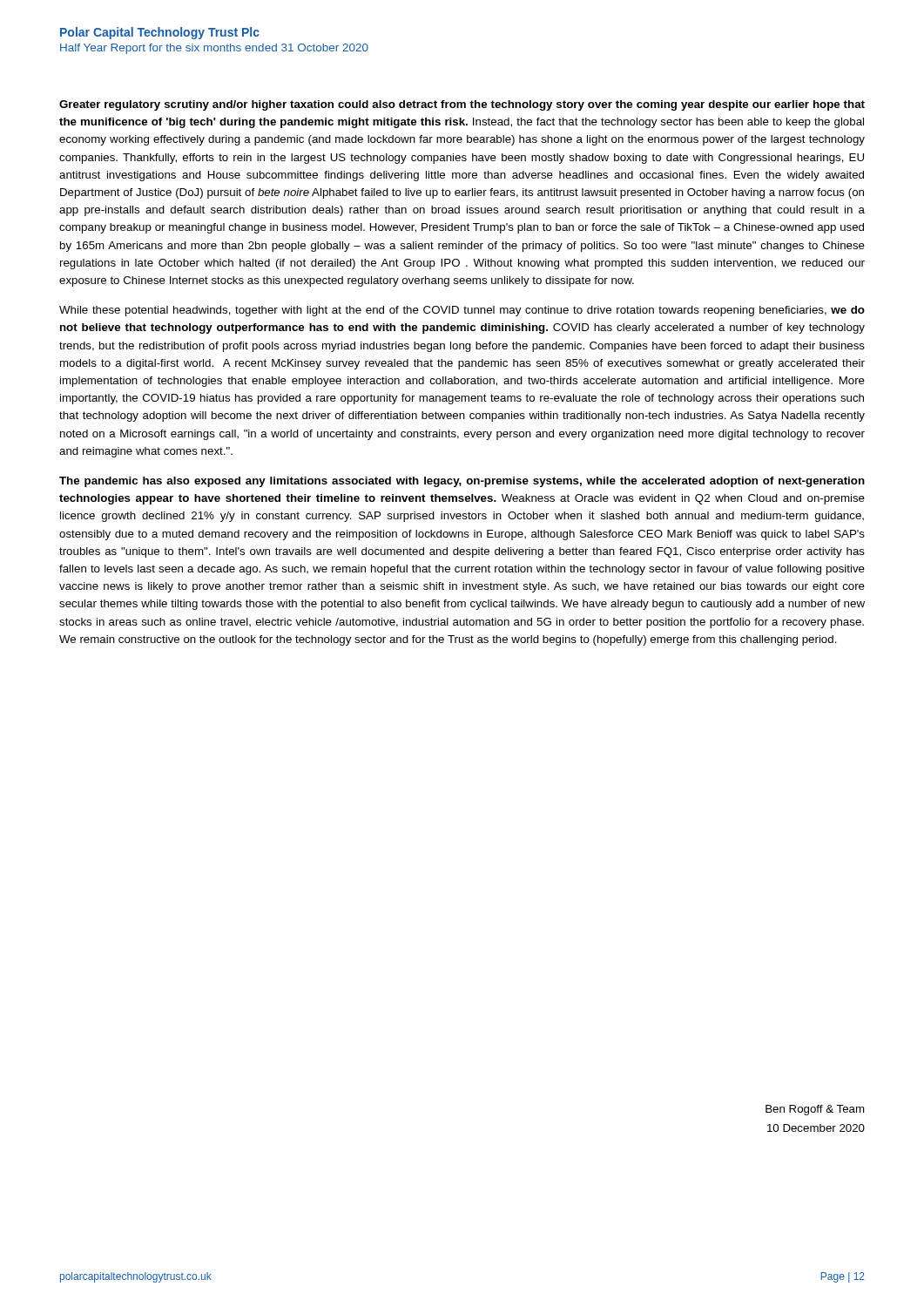Find the element starting "Greater regulatory scrutiny and/or higher taxation"

pyautogui.click(x=462, y=192)
